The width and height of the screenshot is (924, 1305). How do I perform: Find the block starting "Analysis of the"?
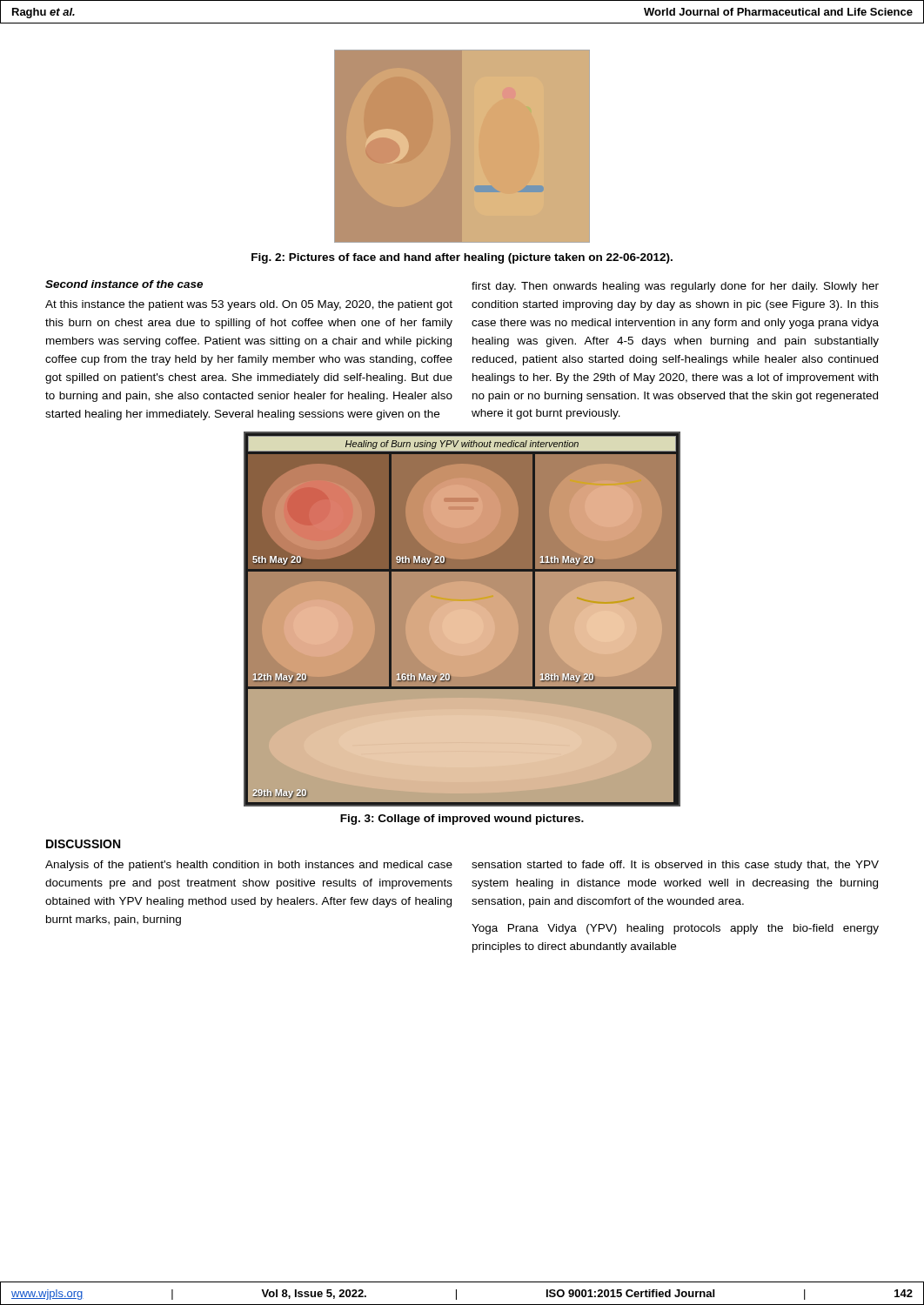[x=249, y=892]
